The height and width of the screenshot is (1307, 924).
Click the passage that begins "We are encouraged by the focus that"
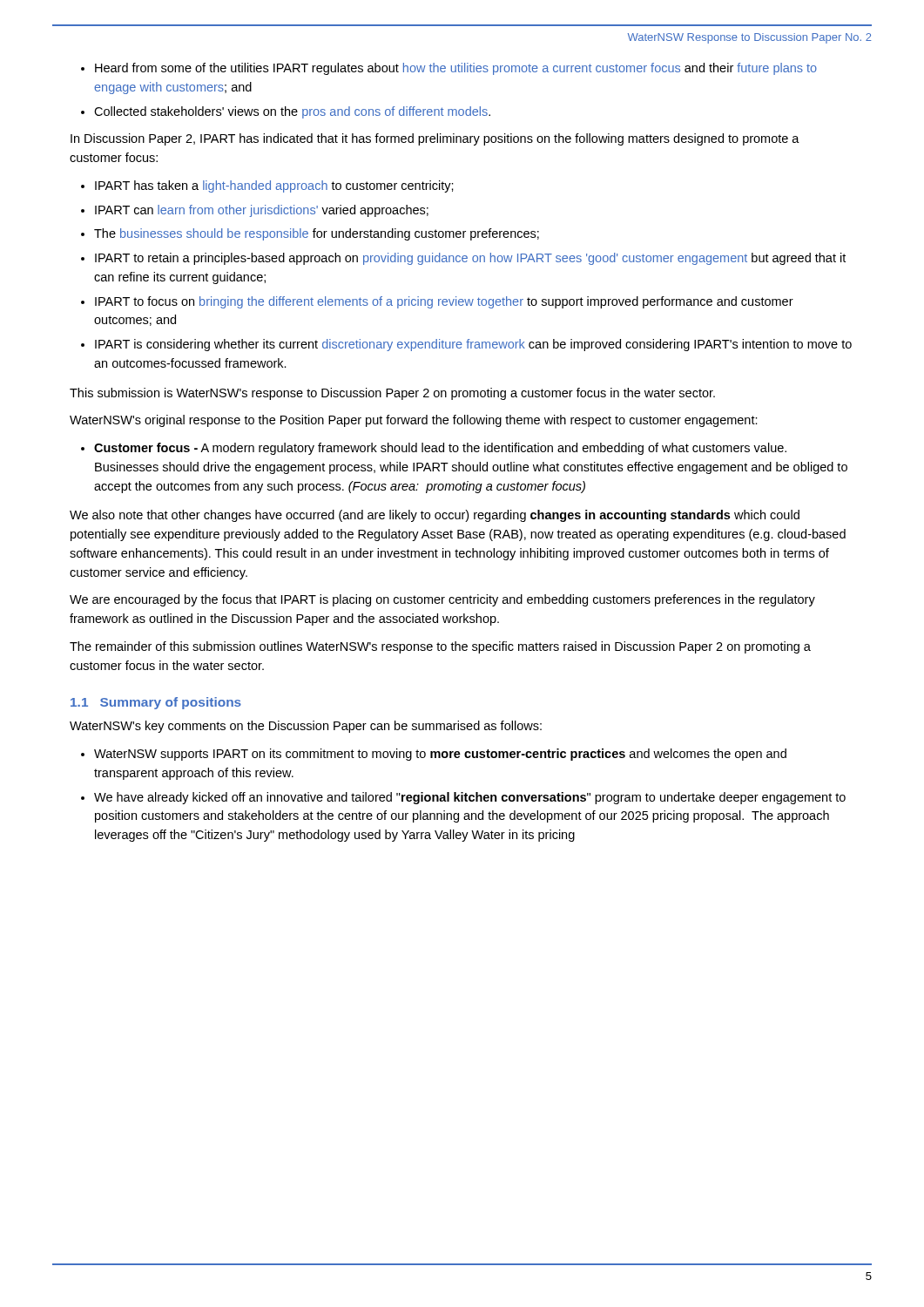[442, 609]
